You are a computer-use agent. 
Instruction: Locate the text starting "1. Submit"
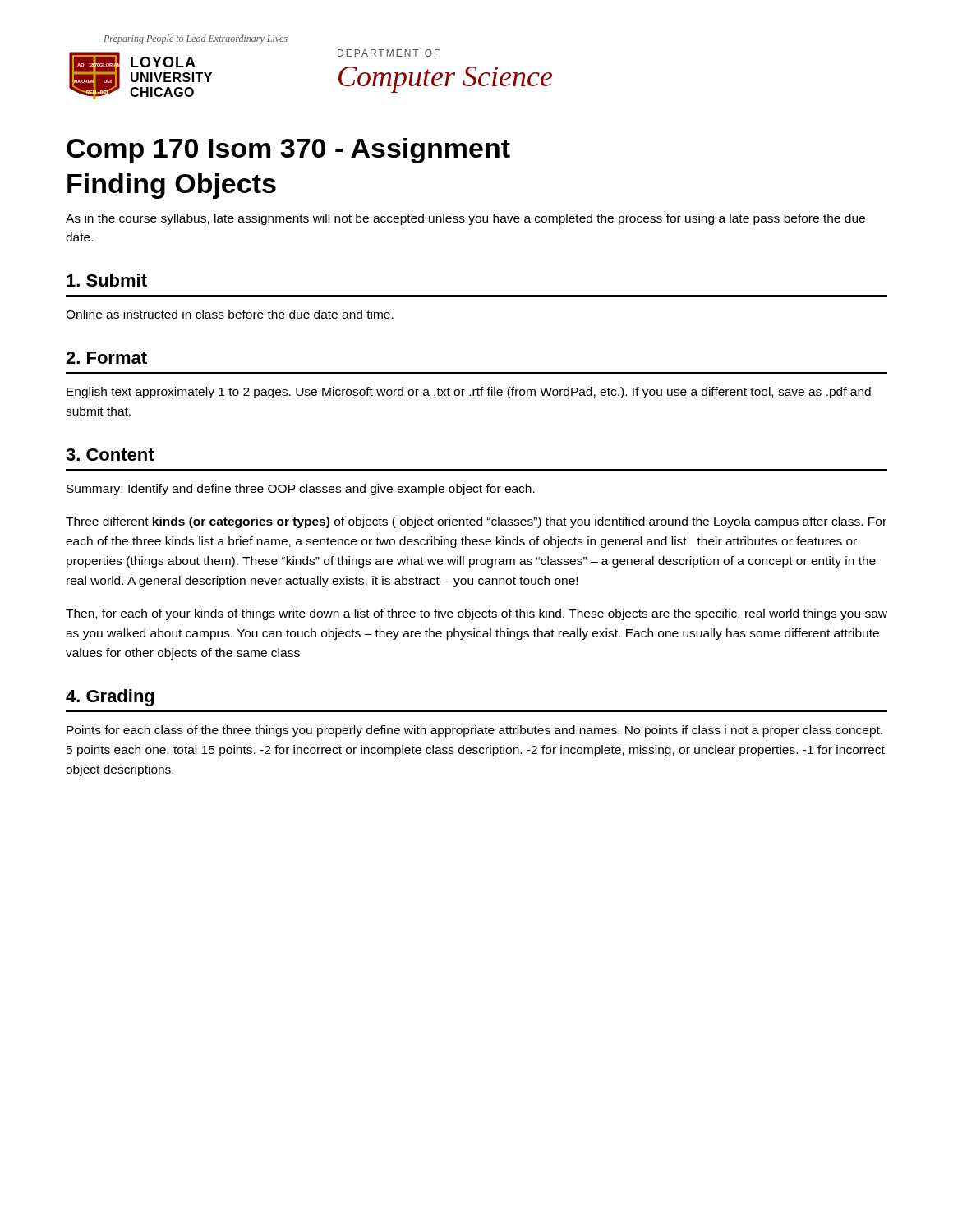(106, 280)
